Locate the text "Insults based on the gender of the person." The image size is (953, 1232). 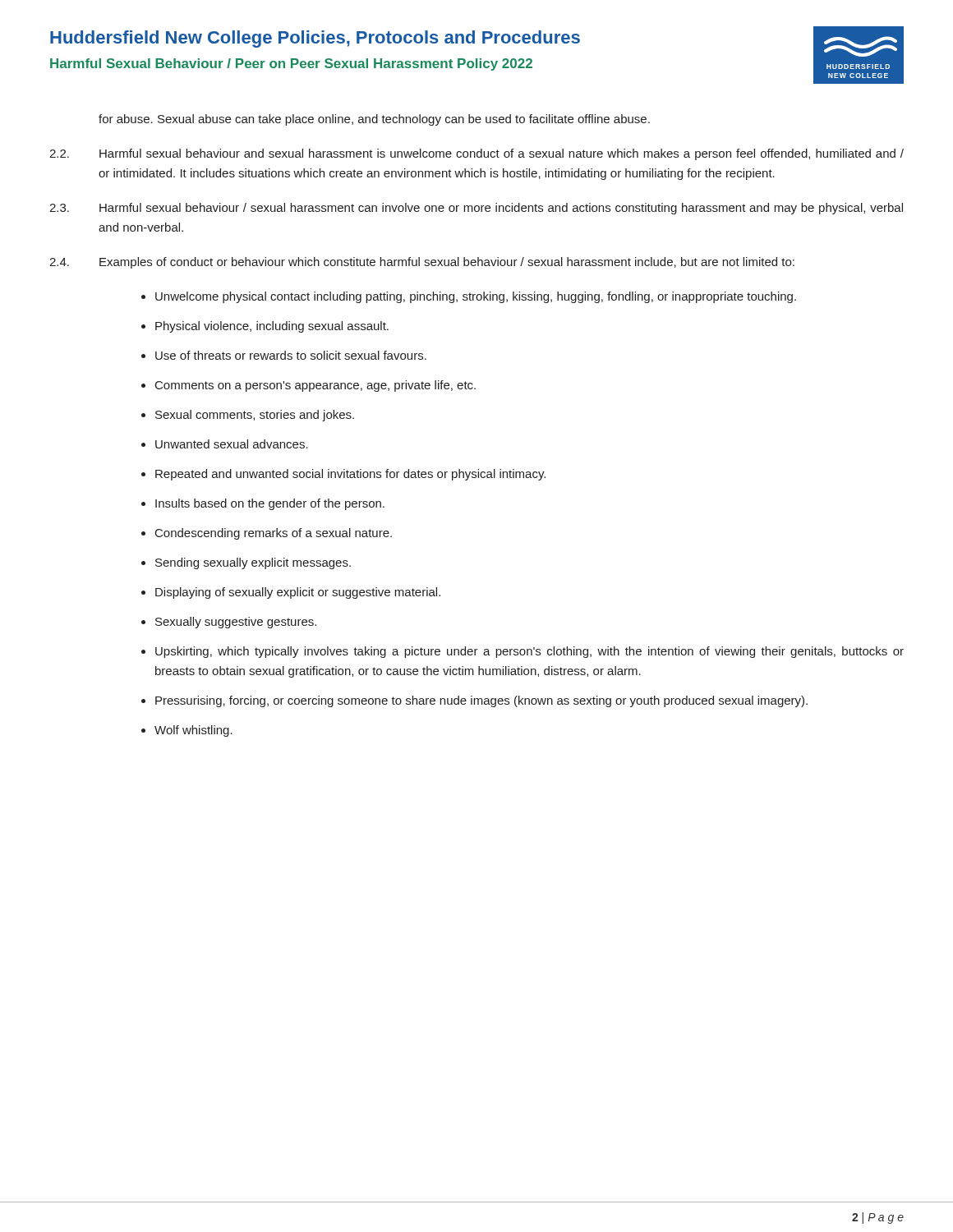point(270,503)
